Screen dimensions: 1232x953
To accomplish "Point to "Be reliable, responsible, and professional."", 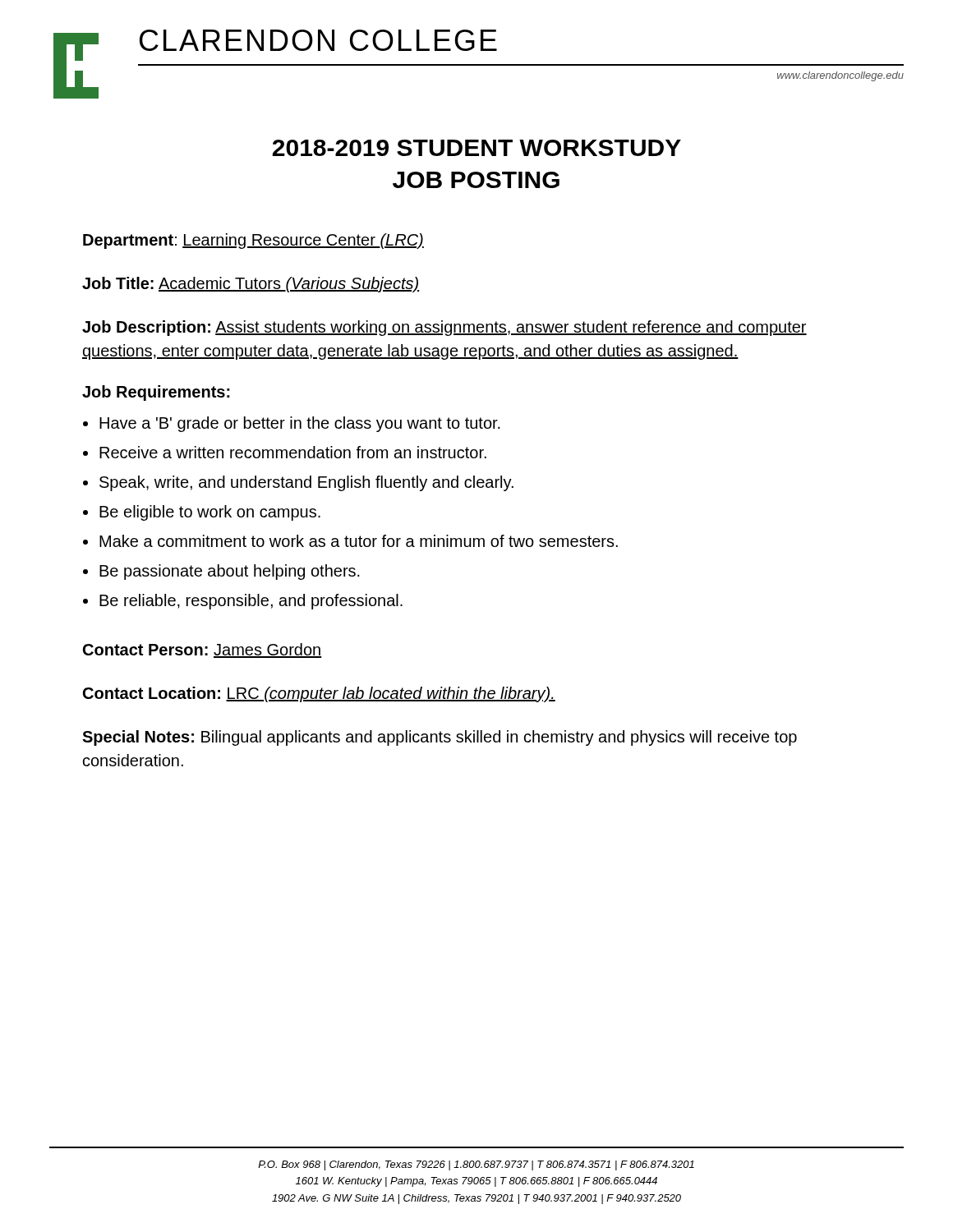I will click(x=251, y=600).
